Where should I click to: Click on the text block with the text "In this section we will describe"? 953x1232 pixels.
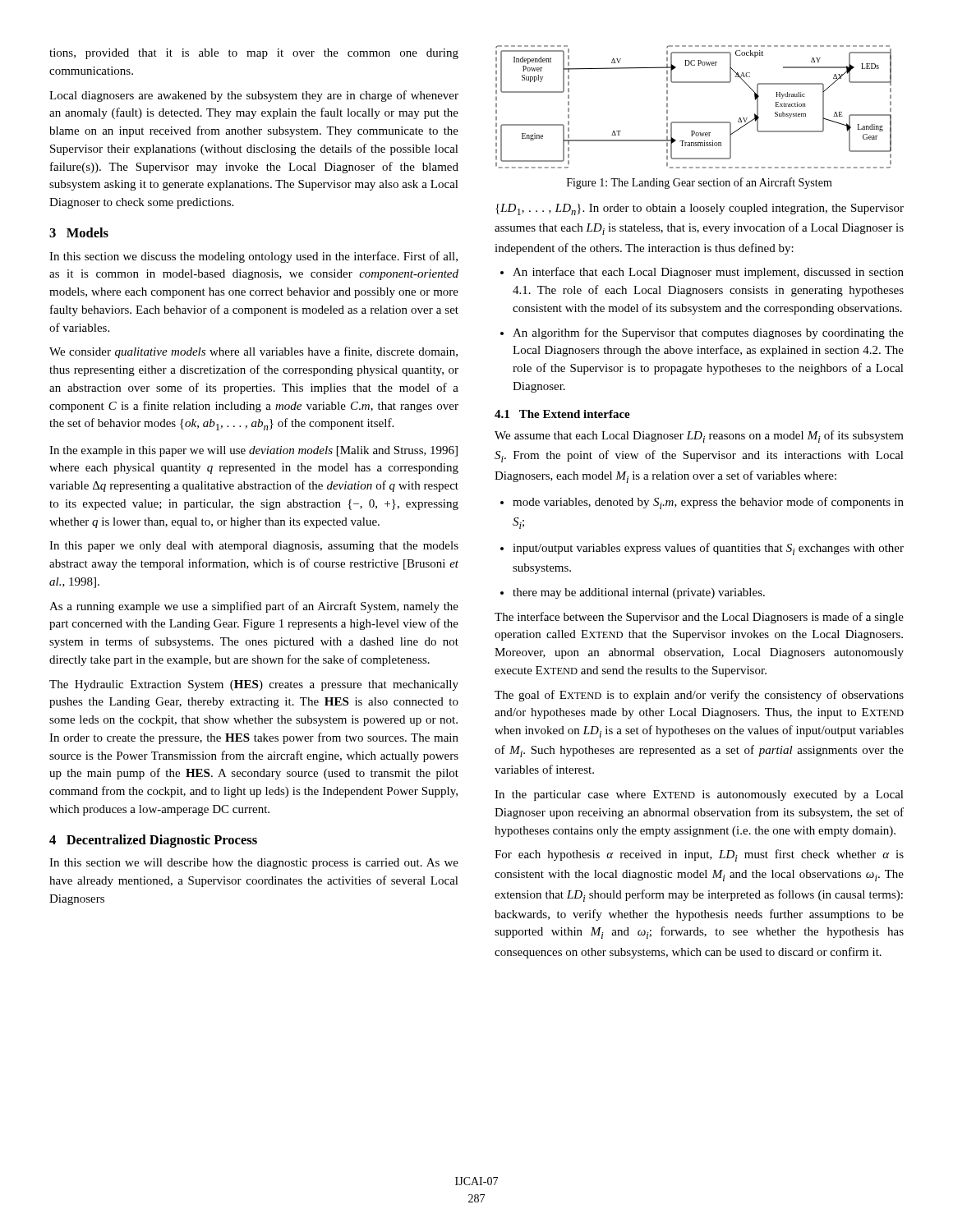click(x=254, y=881)
